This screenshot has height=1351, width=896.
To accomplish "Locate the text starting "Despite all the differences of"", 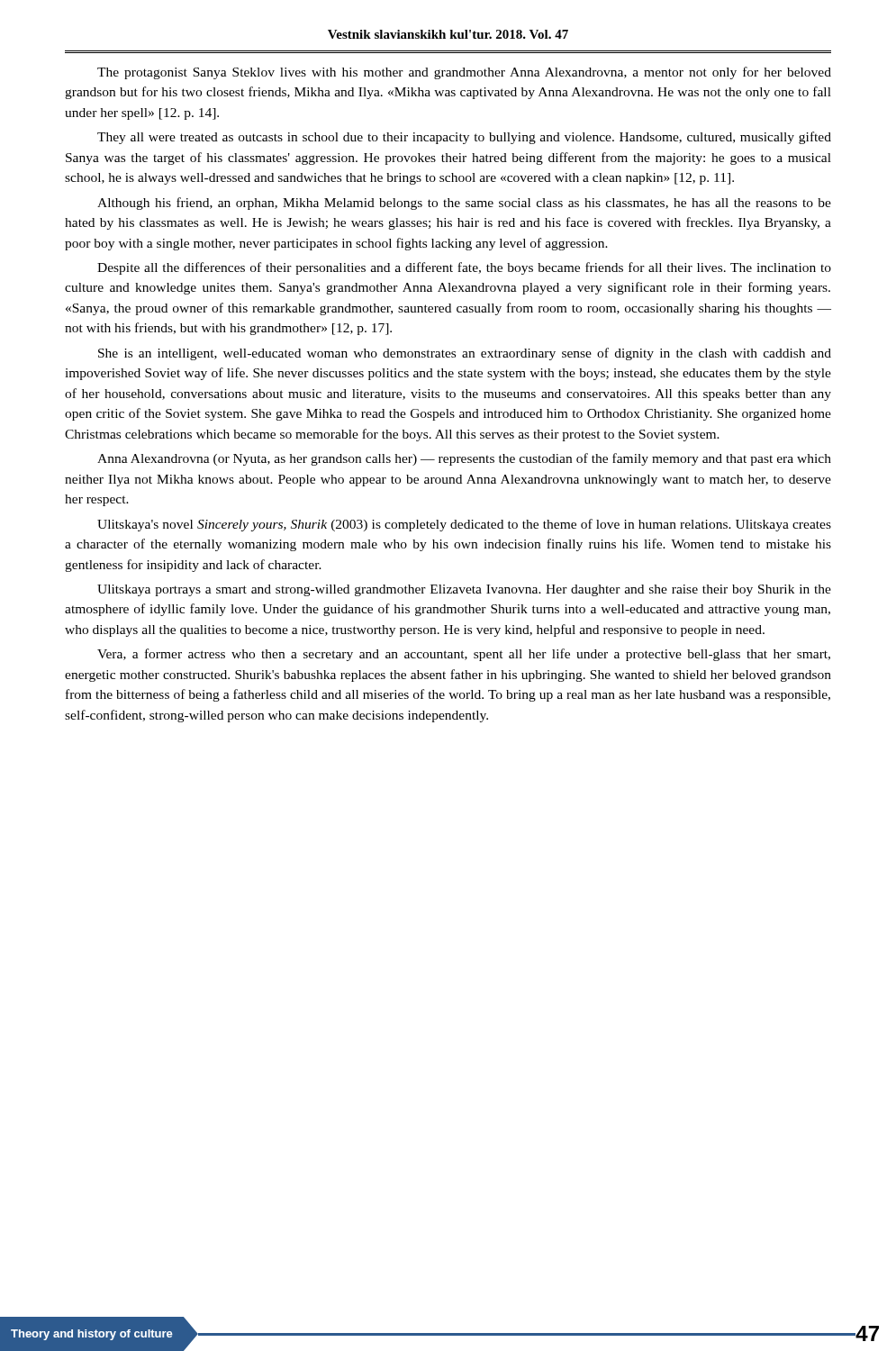I will point(448,297).
